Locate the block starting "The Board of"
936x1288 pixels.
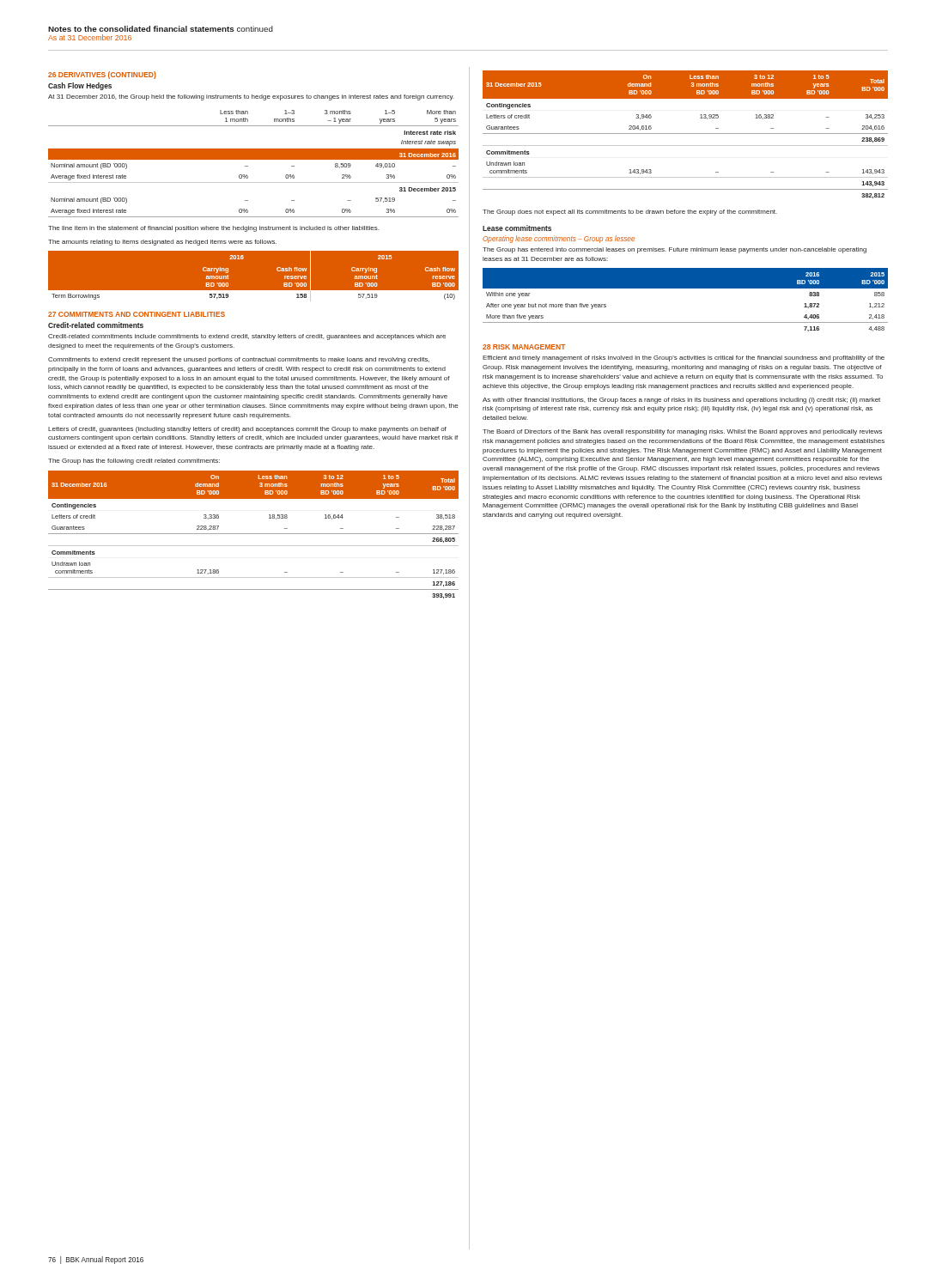(x=684, y=473)
